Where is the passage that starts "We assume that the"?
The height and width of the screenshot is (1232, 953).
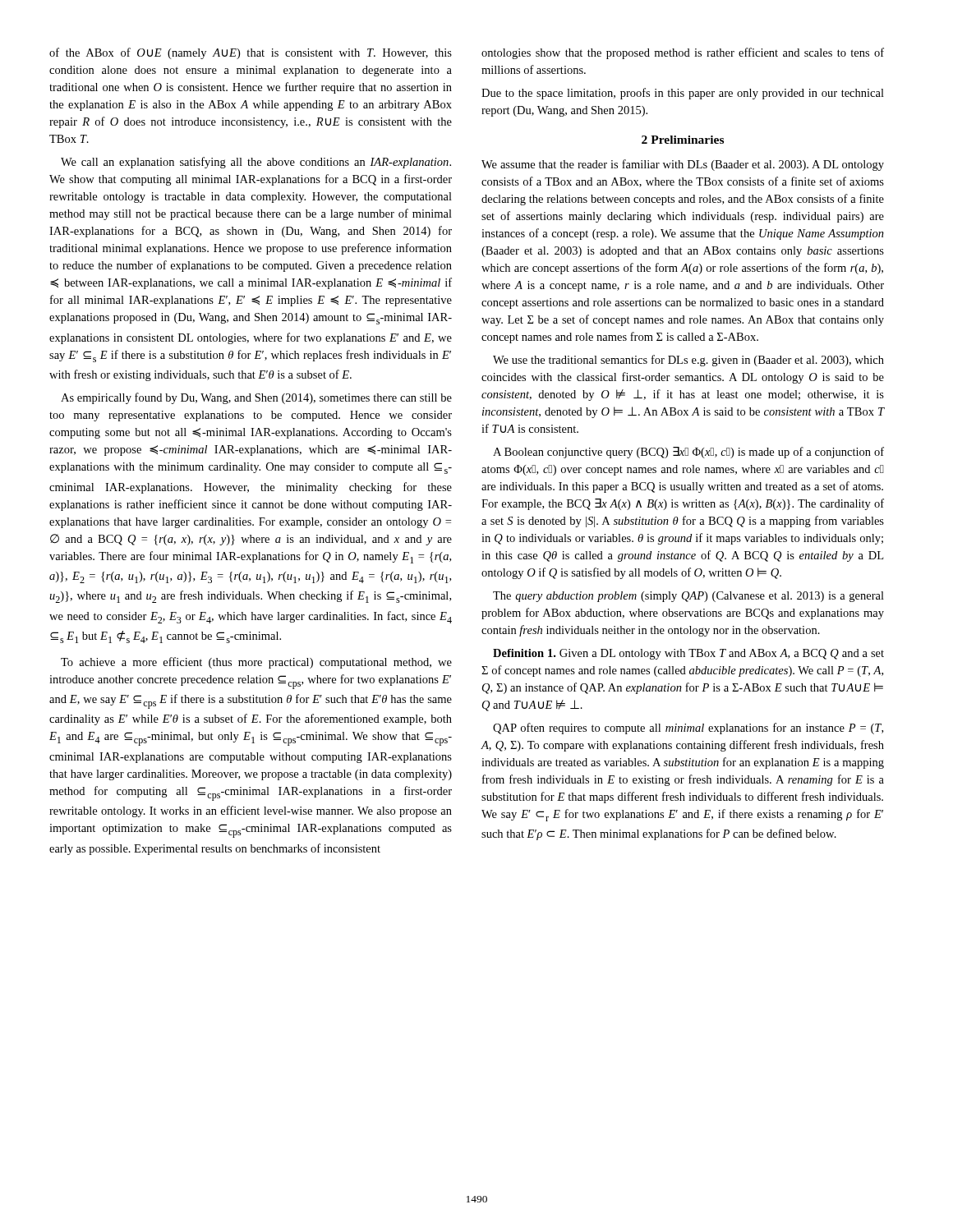[x=683, y=251]
